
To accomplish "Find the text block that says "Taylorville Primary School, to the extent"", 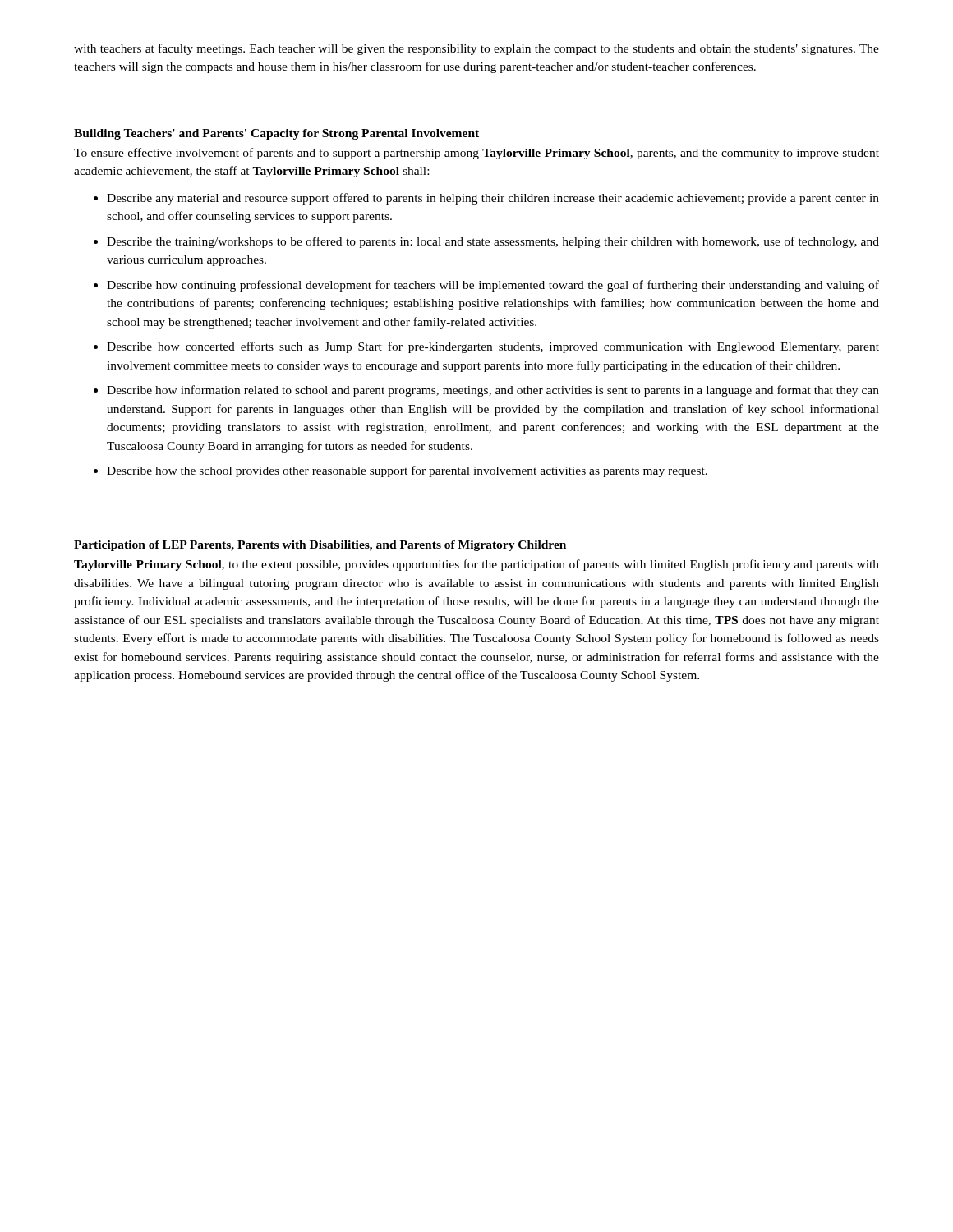I will pyautogui.click(x=476, y=620).
